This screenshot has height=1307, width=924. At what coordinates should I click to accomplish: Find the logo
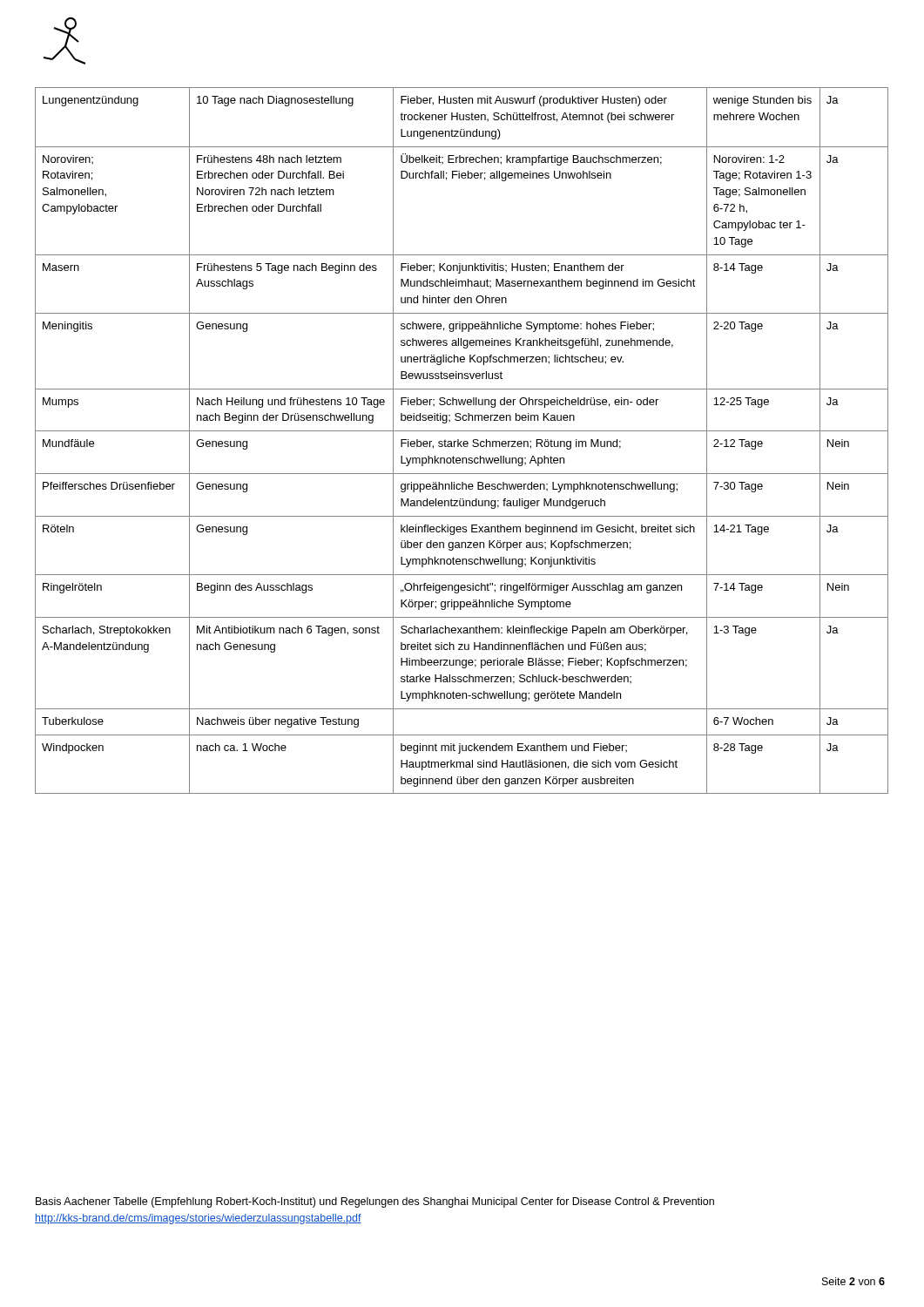[x=70, y=46]
